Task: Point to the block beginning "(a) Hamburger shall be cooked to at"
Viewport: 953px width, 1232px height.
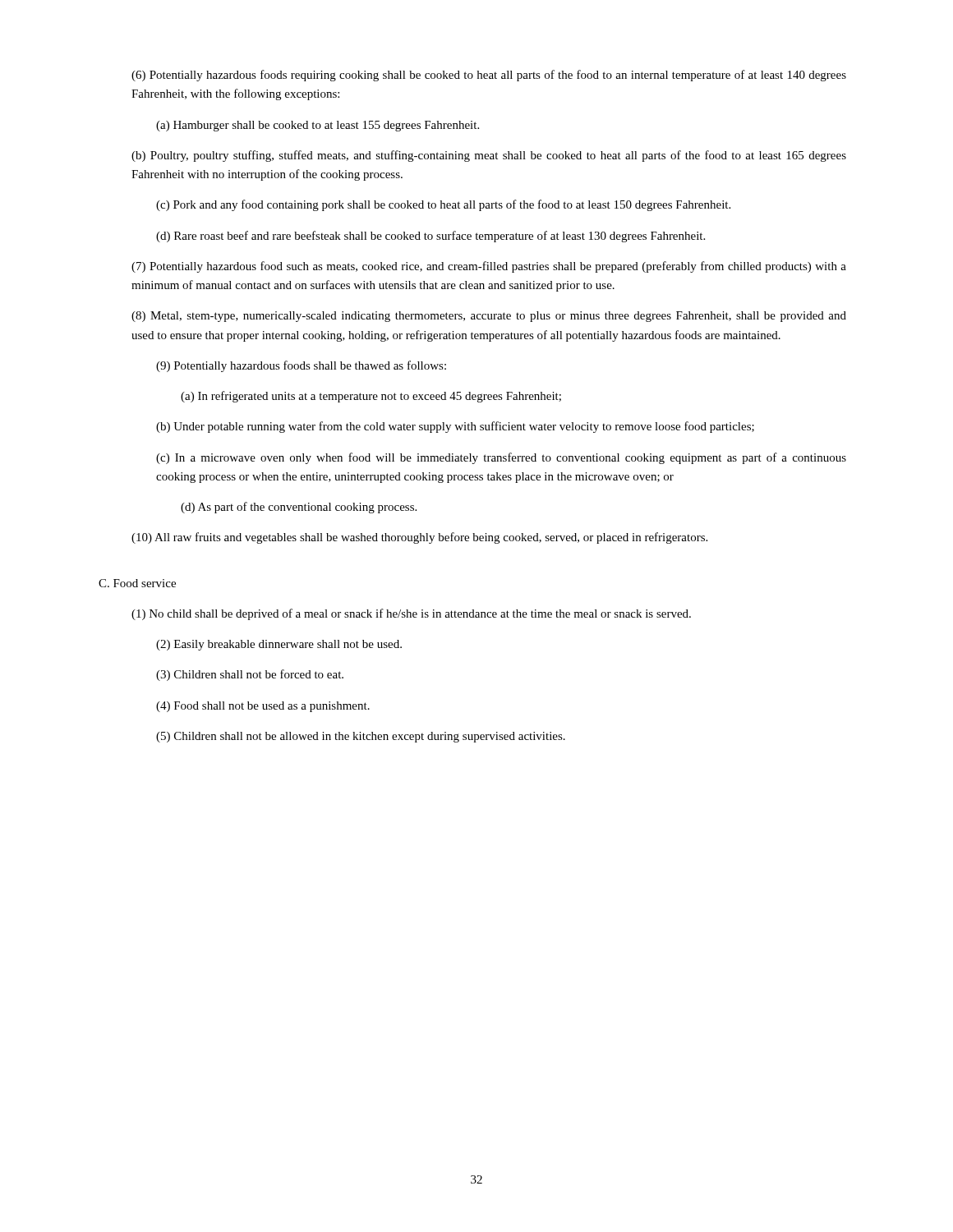Action: coord(318,124)
